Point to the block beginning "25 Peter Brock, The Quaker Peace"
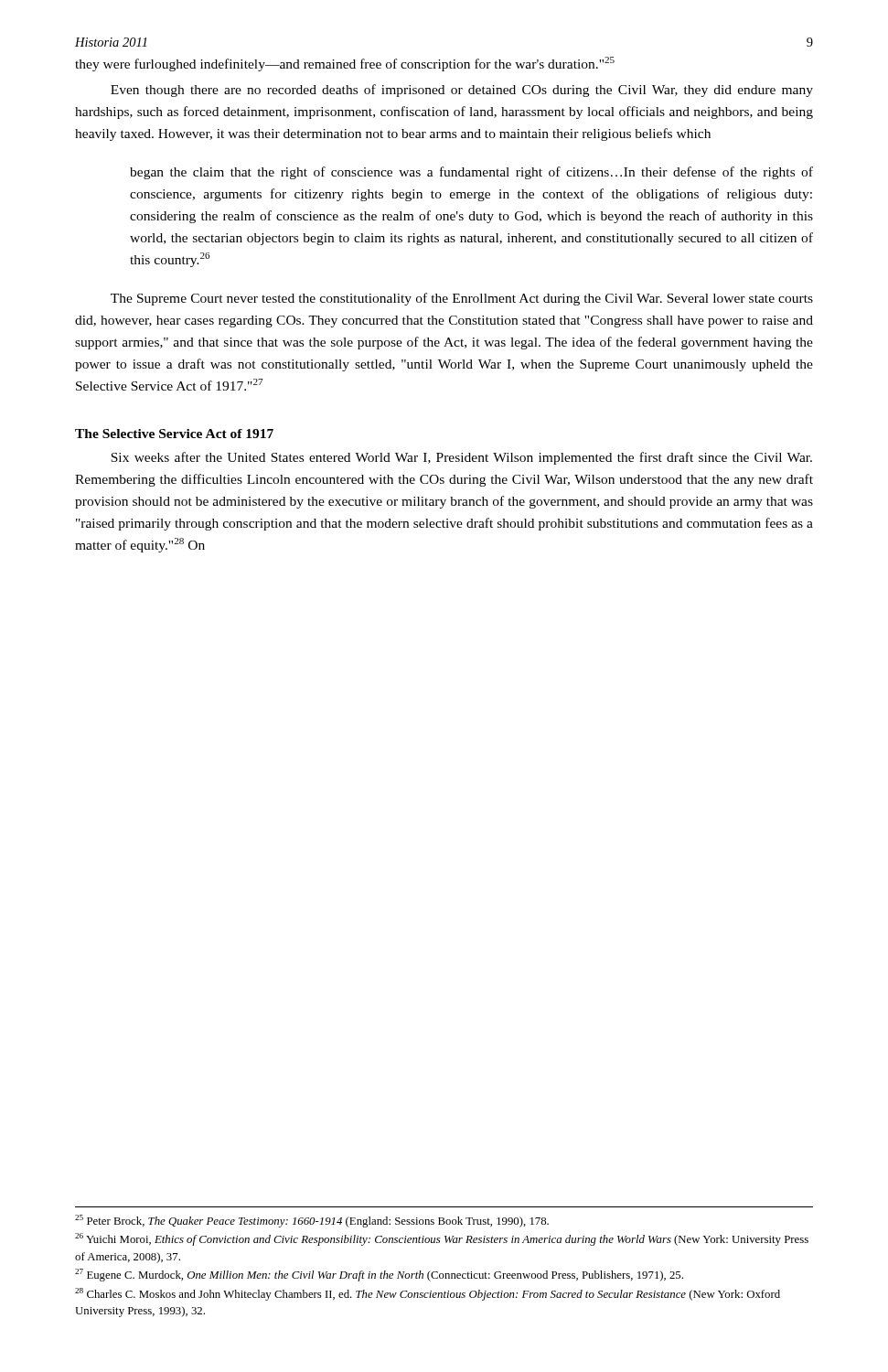 point(312,1220)
